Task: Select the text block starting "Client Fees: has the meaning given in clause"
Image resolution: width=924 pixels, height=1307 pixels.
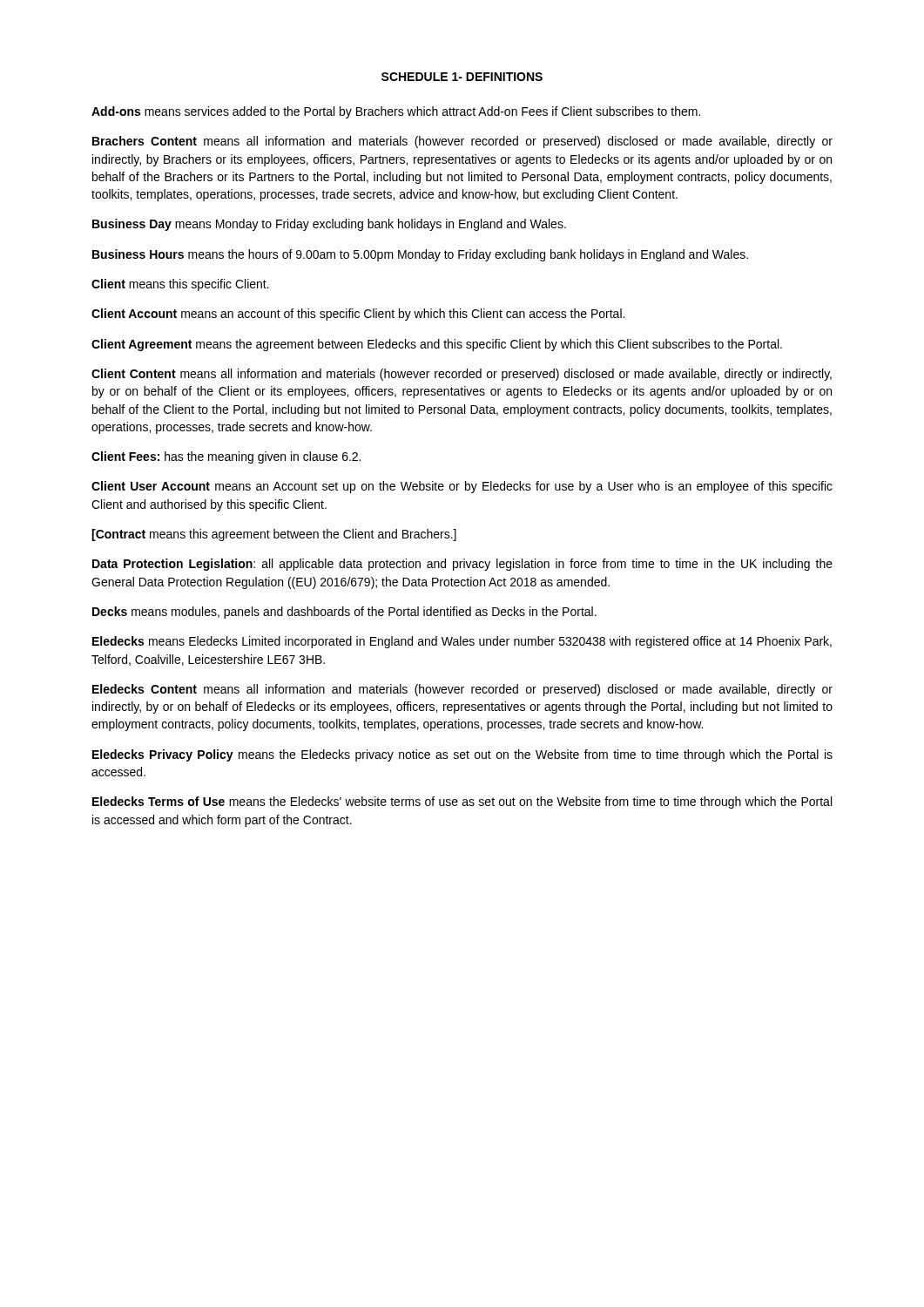Action: pyautogui.click(x=227, y=457)
